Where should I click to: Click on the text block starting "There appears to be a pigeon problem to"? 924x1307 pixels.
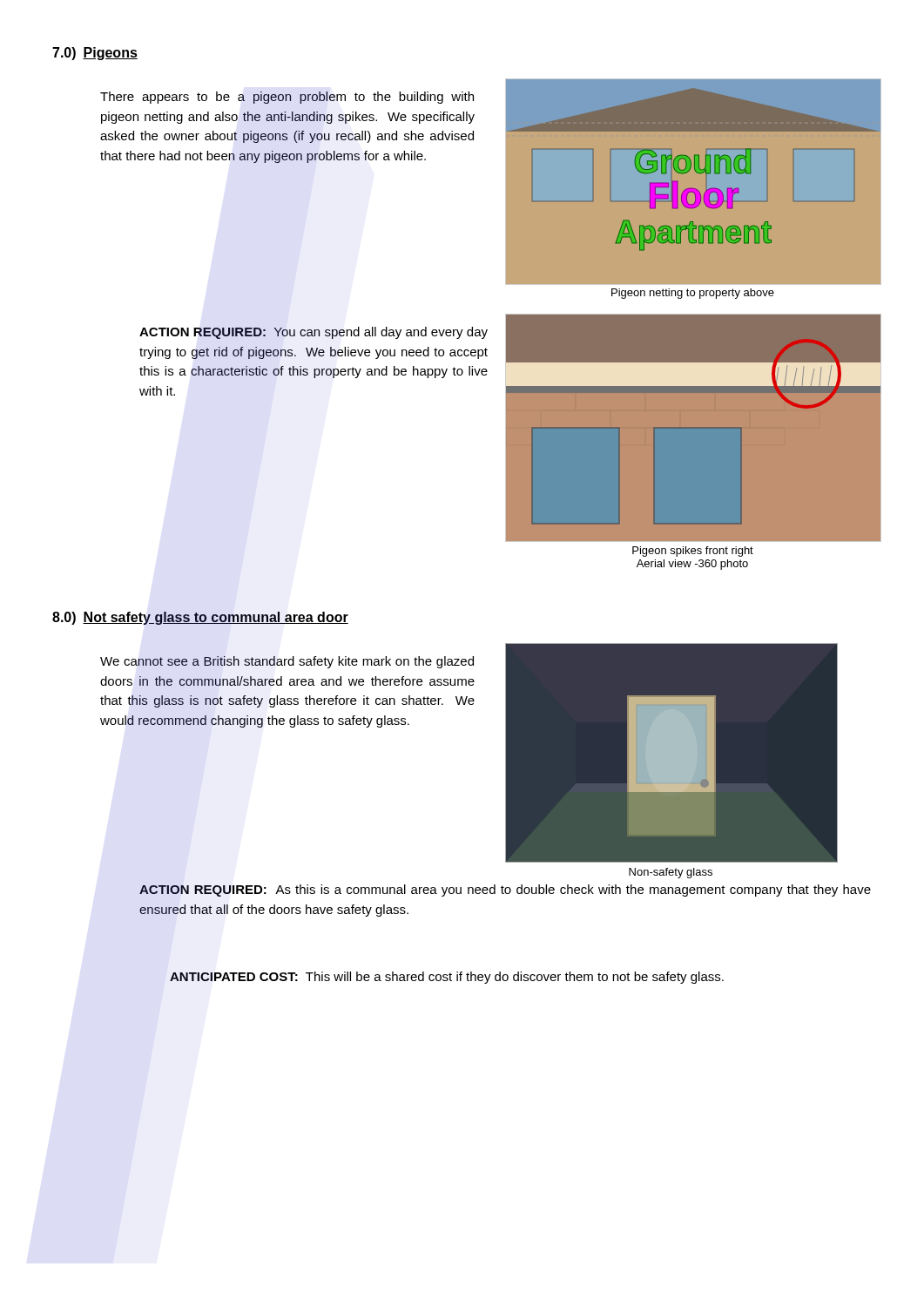tap(287, 126)
